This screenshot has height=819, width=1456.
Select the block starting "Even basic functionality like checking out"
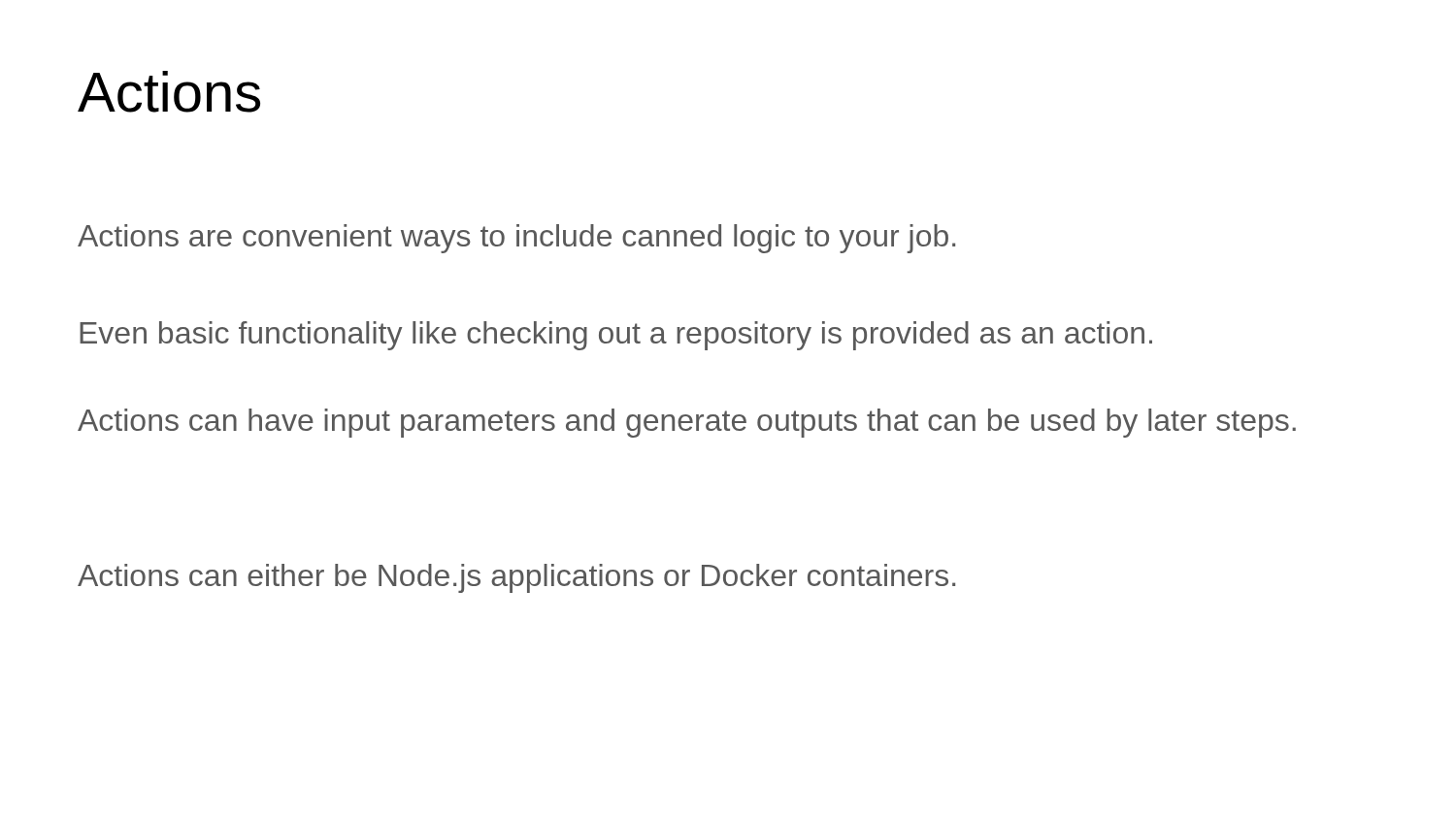tap(616, 333)
